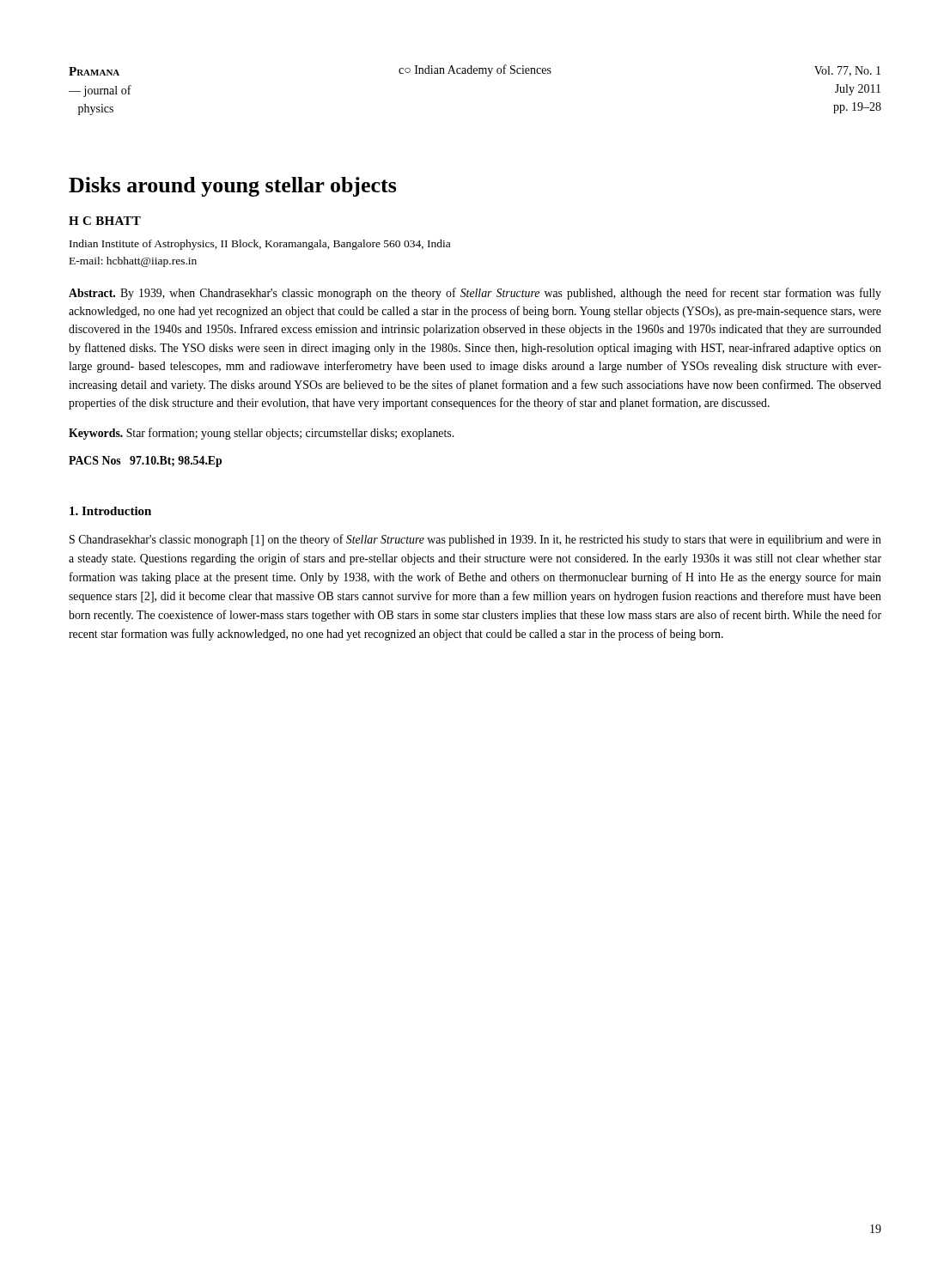Point to the block beginning "Keywords. Star formation; young stellar objects; circumstellar disks;"
Viewport: 950px width, 1288px height.
(262, 433)
